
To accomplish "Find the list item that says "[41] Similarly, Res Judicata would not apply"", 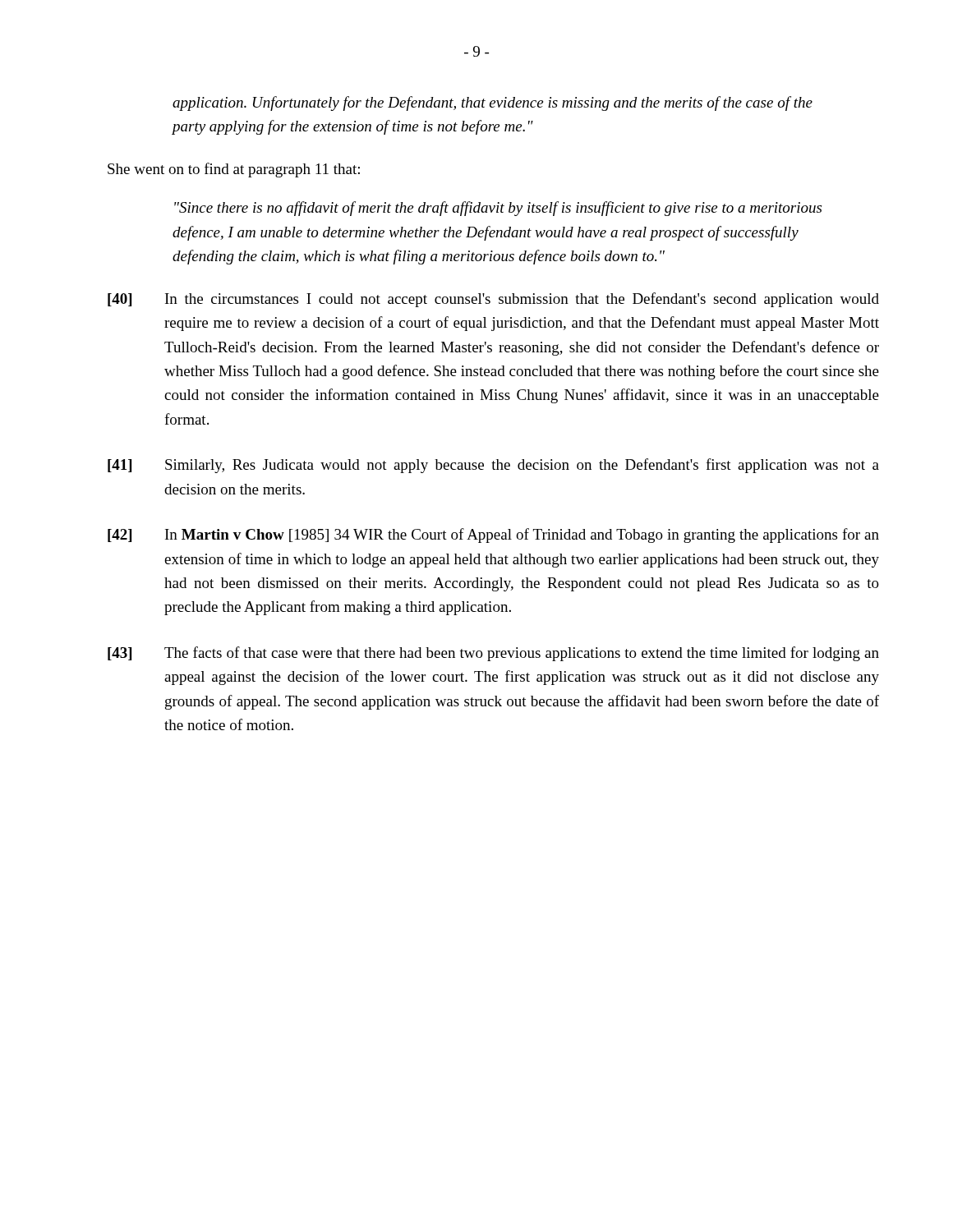I will (493, 477).
